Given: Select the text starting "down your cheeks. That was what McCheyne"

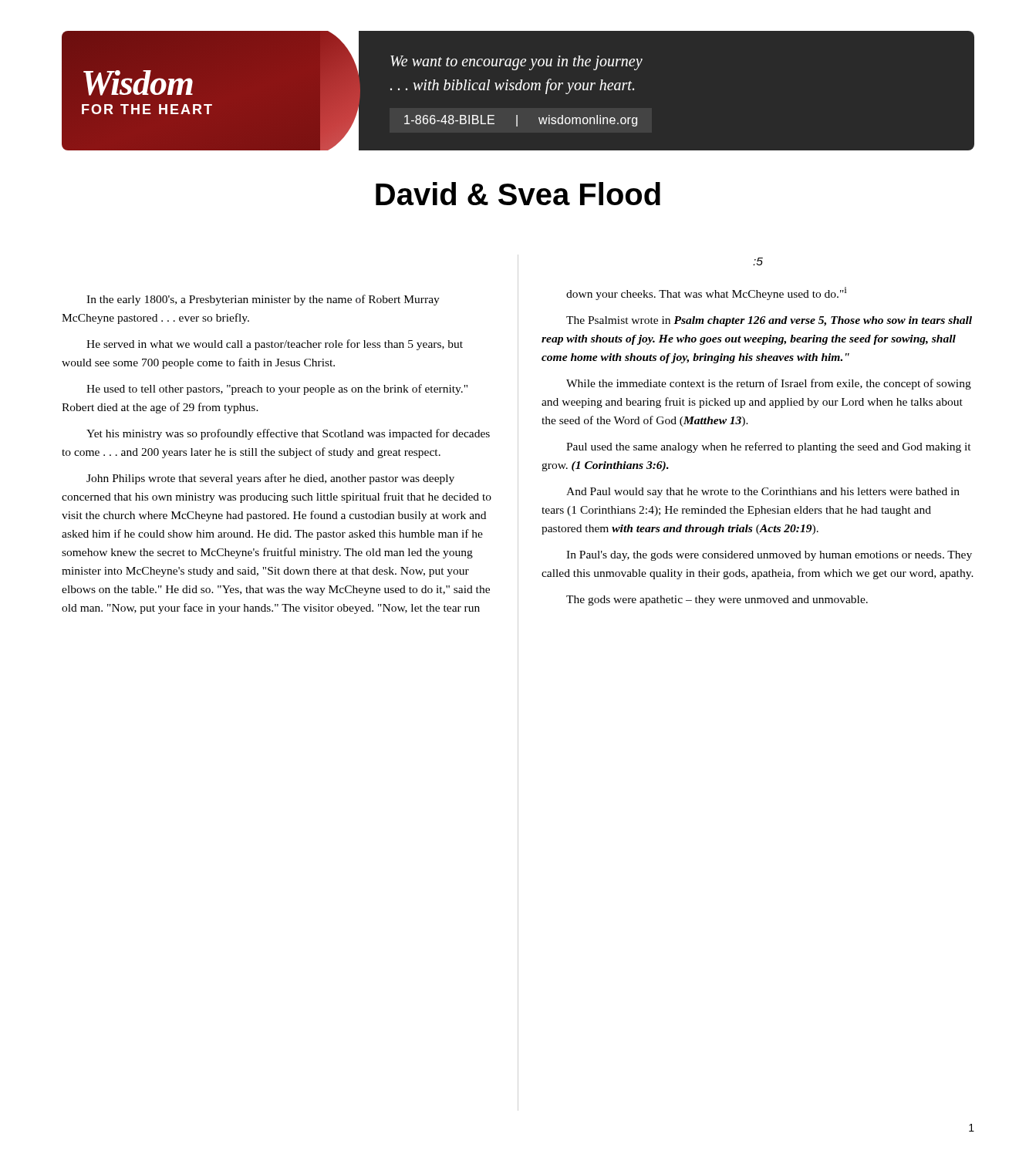Looking at the screenshot, I should (x=707, y=292).
